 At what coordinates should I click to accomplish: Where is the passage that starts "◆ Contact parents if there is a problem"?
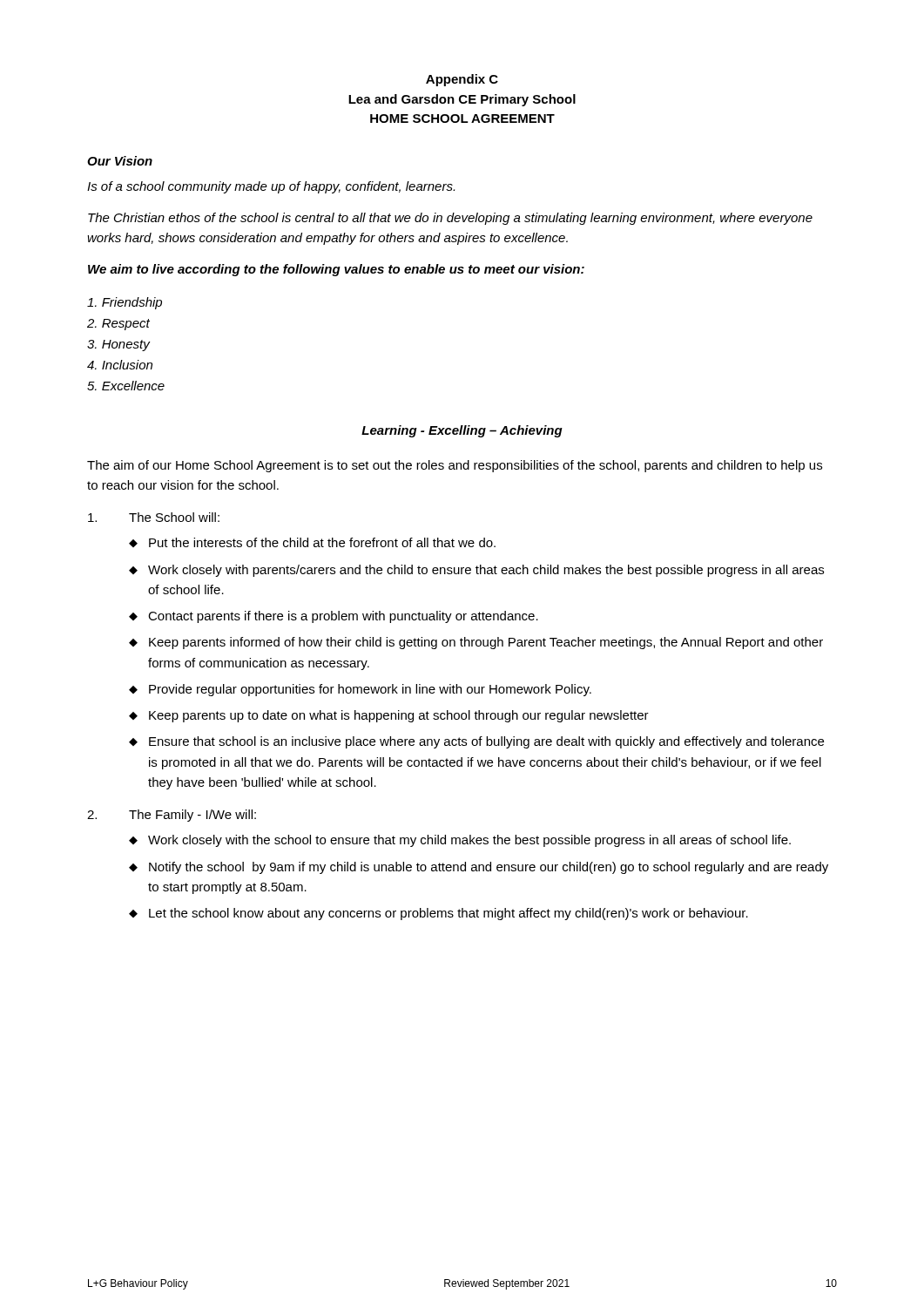(x=483, y=616)
